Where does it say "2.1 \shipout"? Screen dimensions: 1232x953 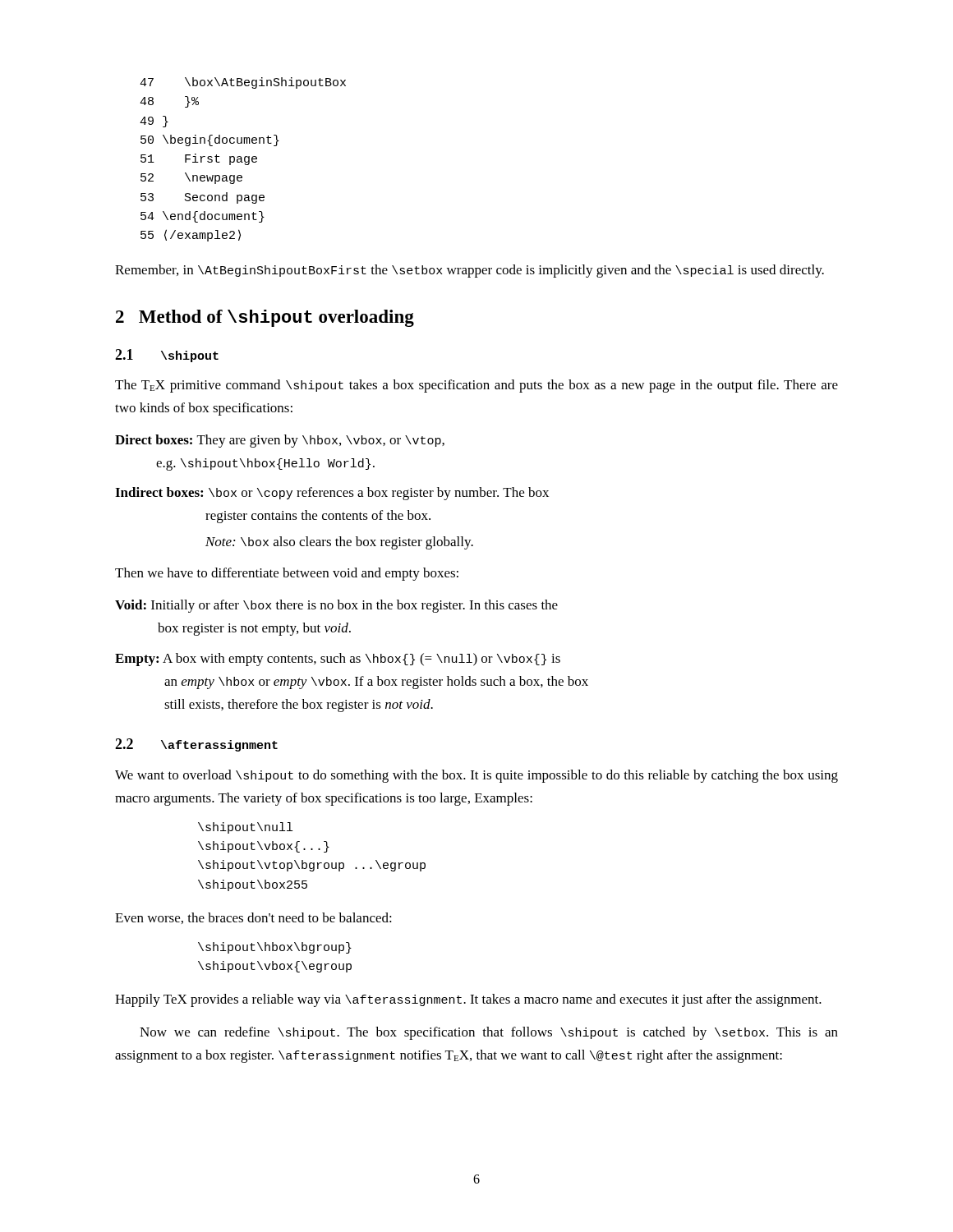(x=167, y=356)
